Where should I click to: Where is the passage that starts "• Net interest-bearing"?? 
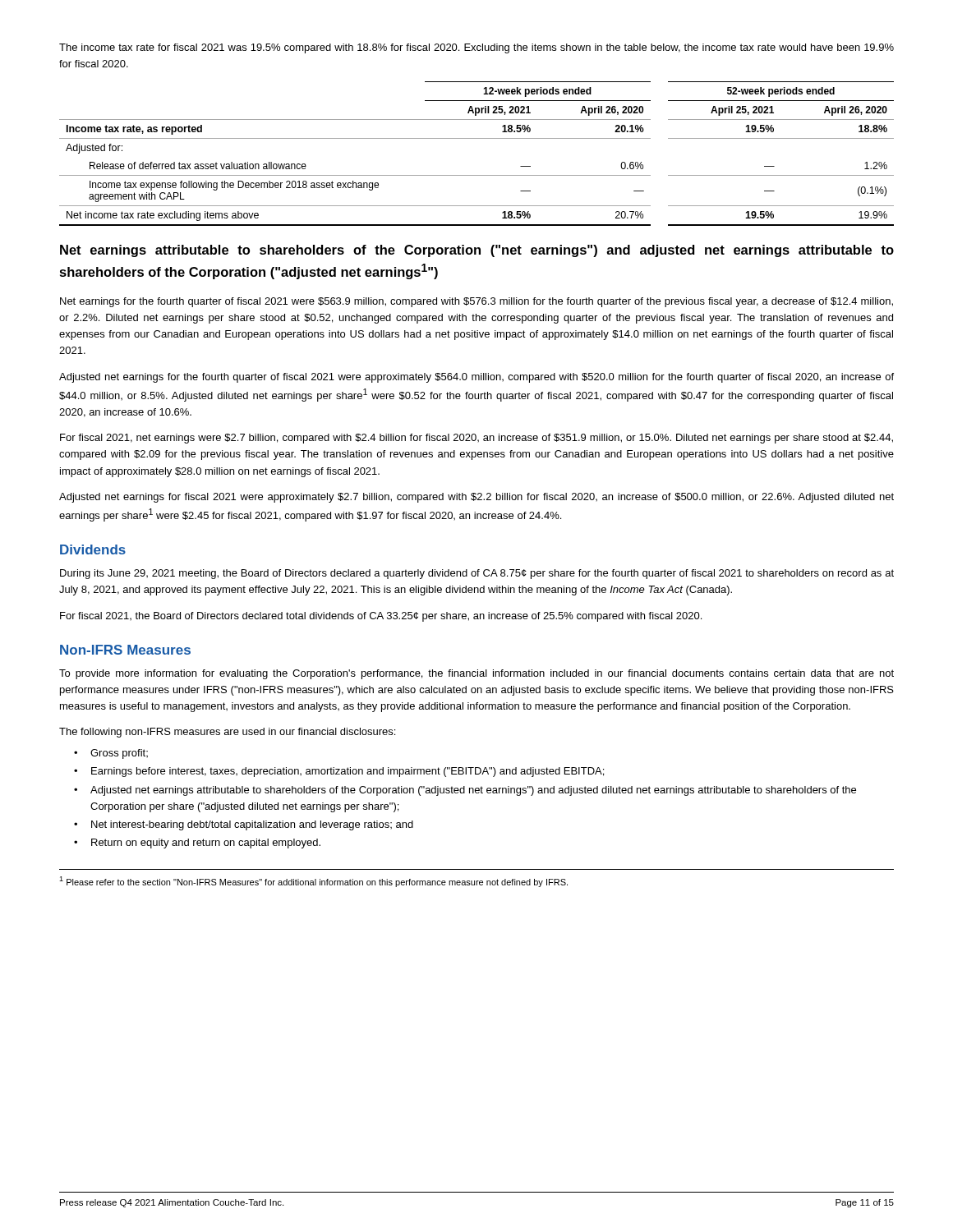244,825
